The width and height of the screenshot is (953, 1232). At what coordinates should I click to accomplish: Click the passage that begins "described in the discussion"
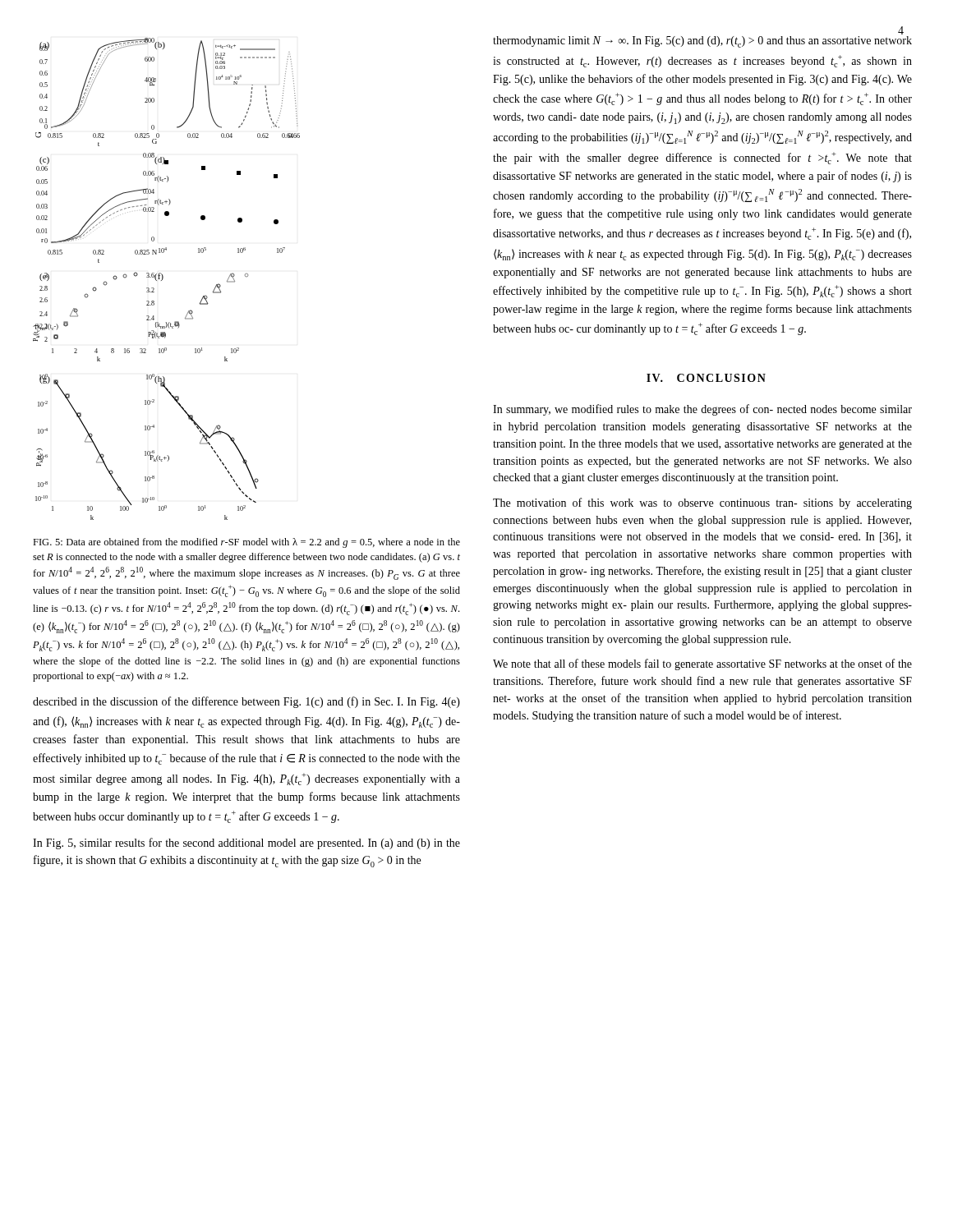point(246,760)
